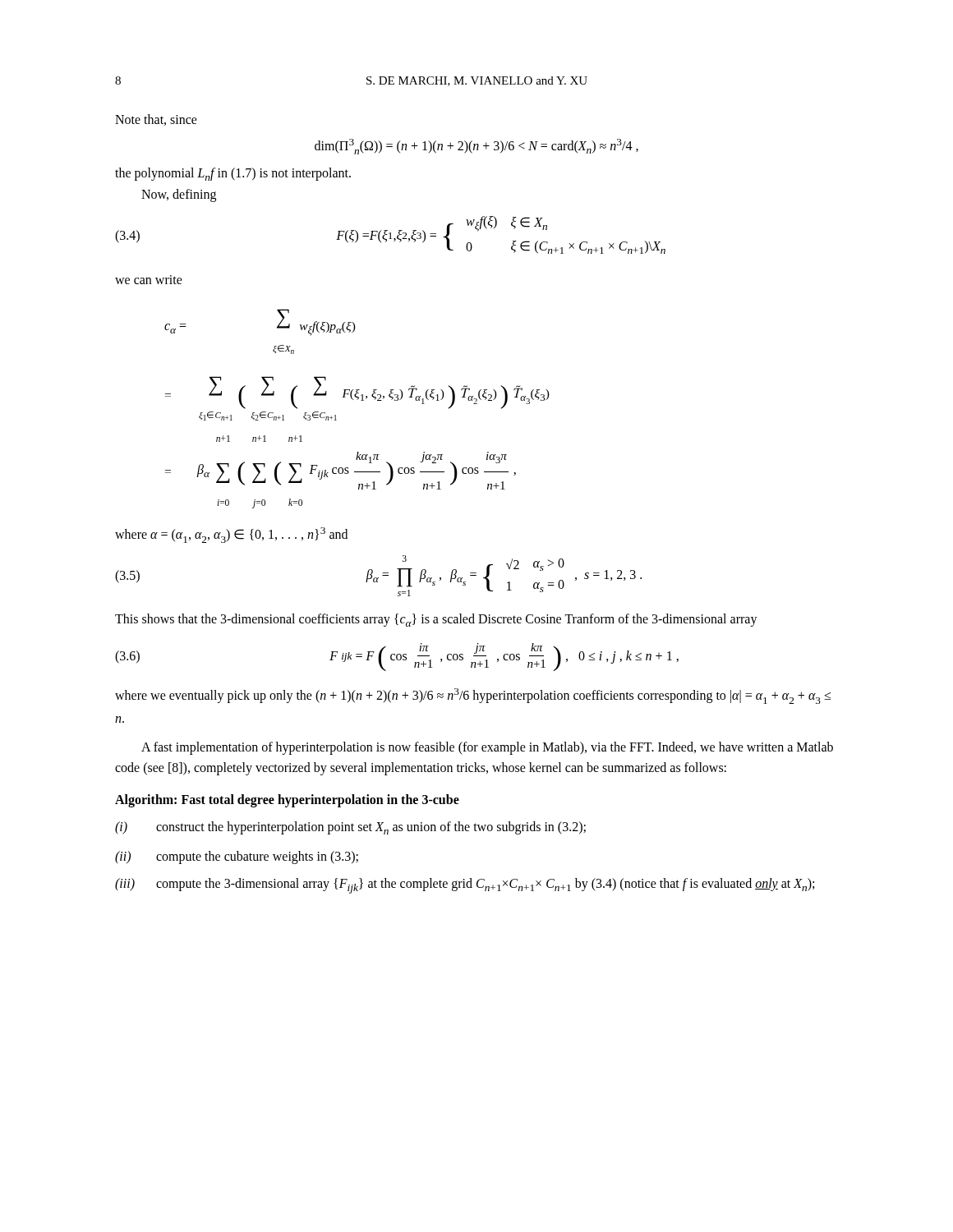Point to the text starting "dim(Π3n(Ω)) = (n +"
This screenshot has width=953, height=1232.
476,146
